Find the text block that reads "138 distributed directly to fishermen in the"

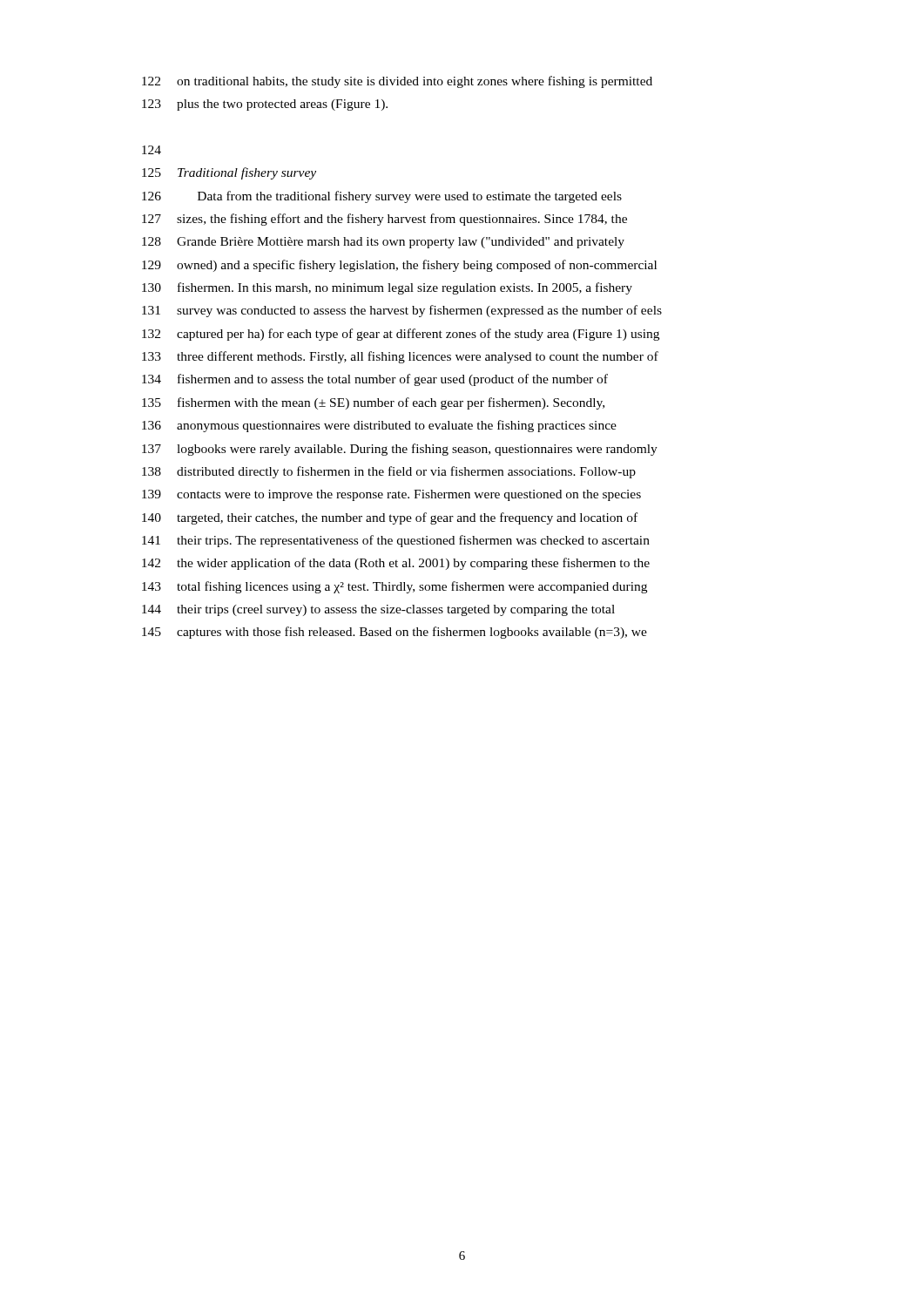[x=475, y=471]
